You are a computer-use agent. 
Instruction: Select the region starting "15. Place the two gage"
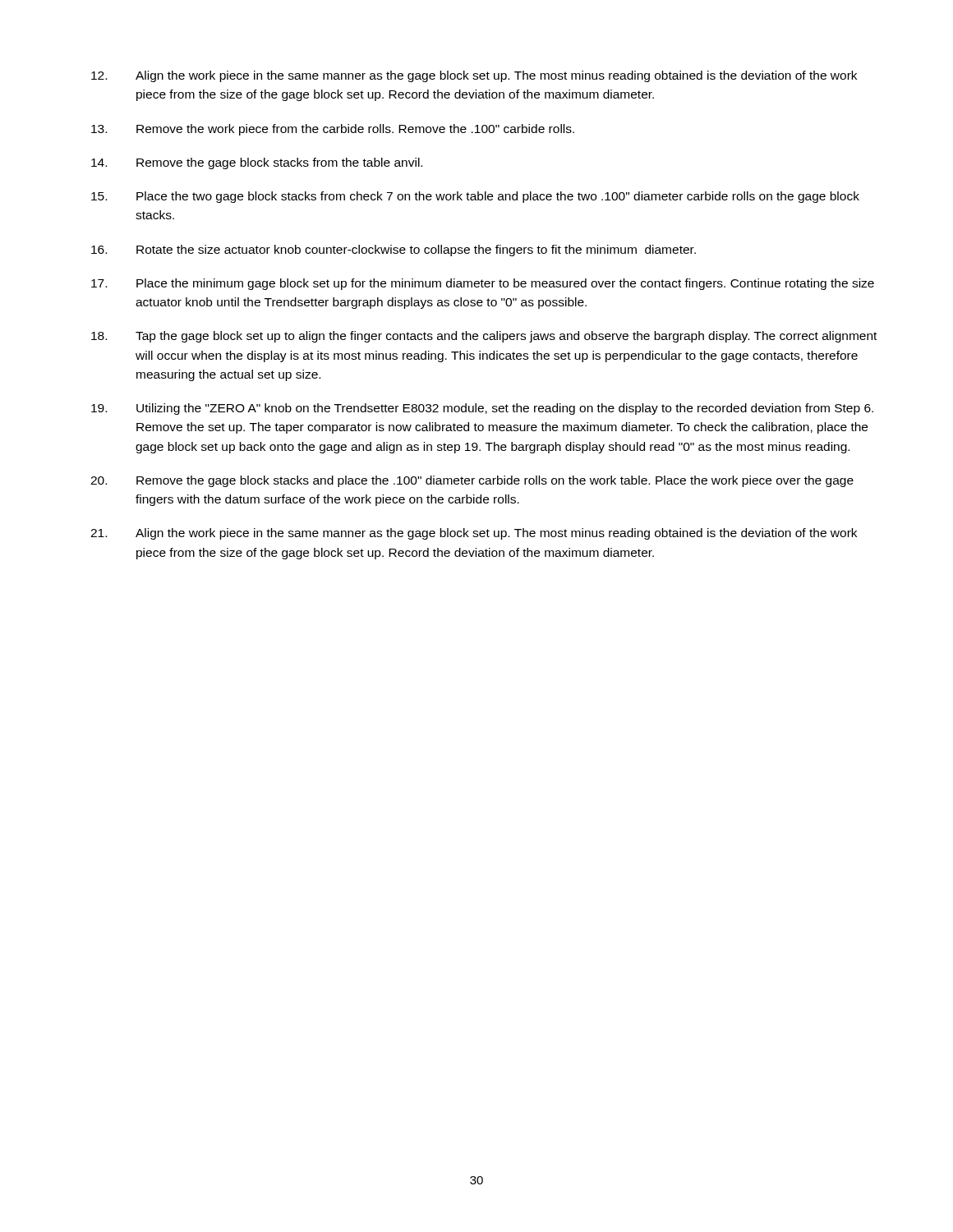pos(485,205)
